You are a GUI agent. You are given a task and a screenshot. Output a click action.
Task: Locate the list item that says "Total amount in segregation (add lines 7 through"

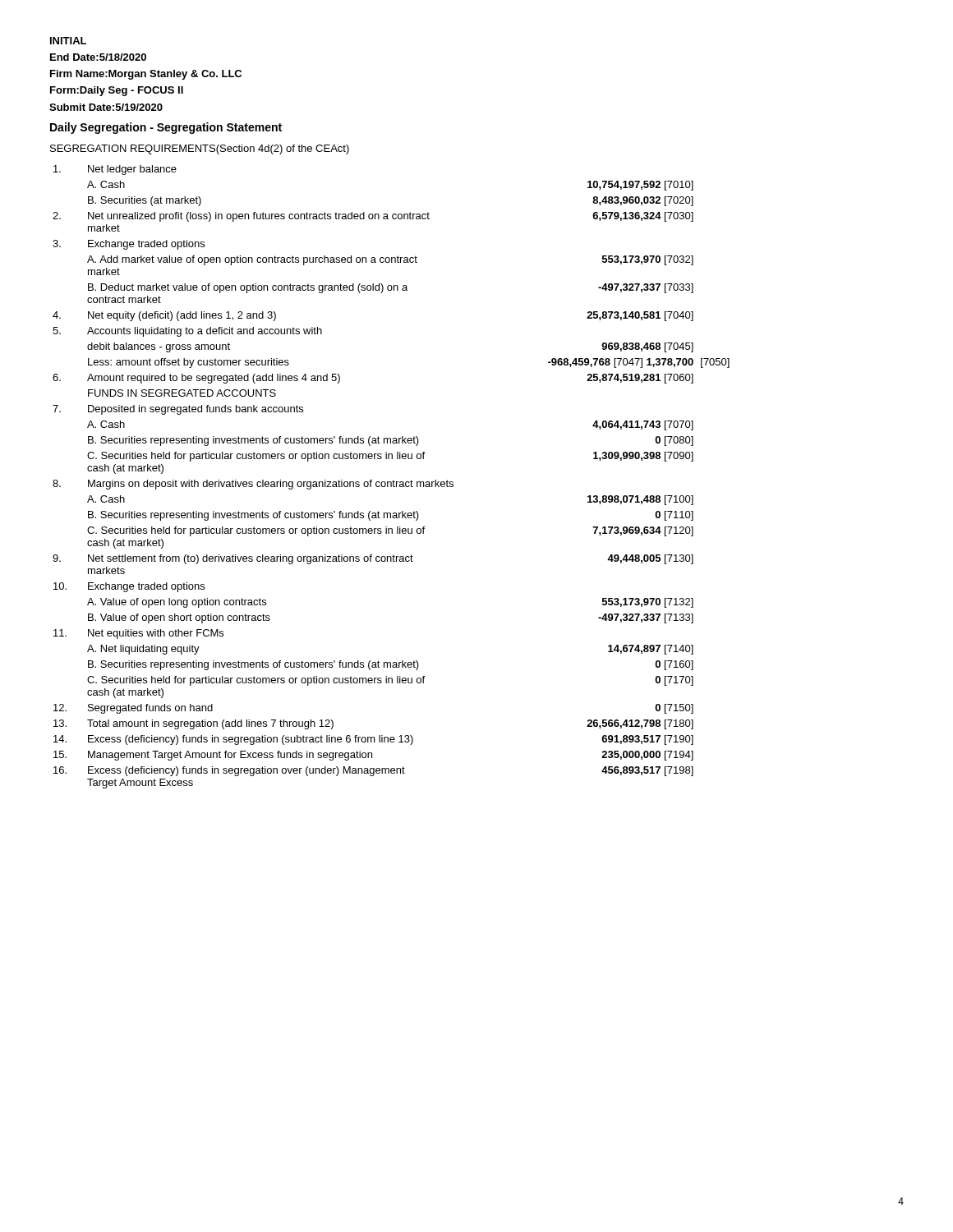[211, 723]
